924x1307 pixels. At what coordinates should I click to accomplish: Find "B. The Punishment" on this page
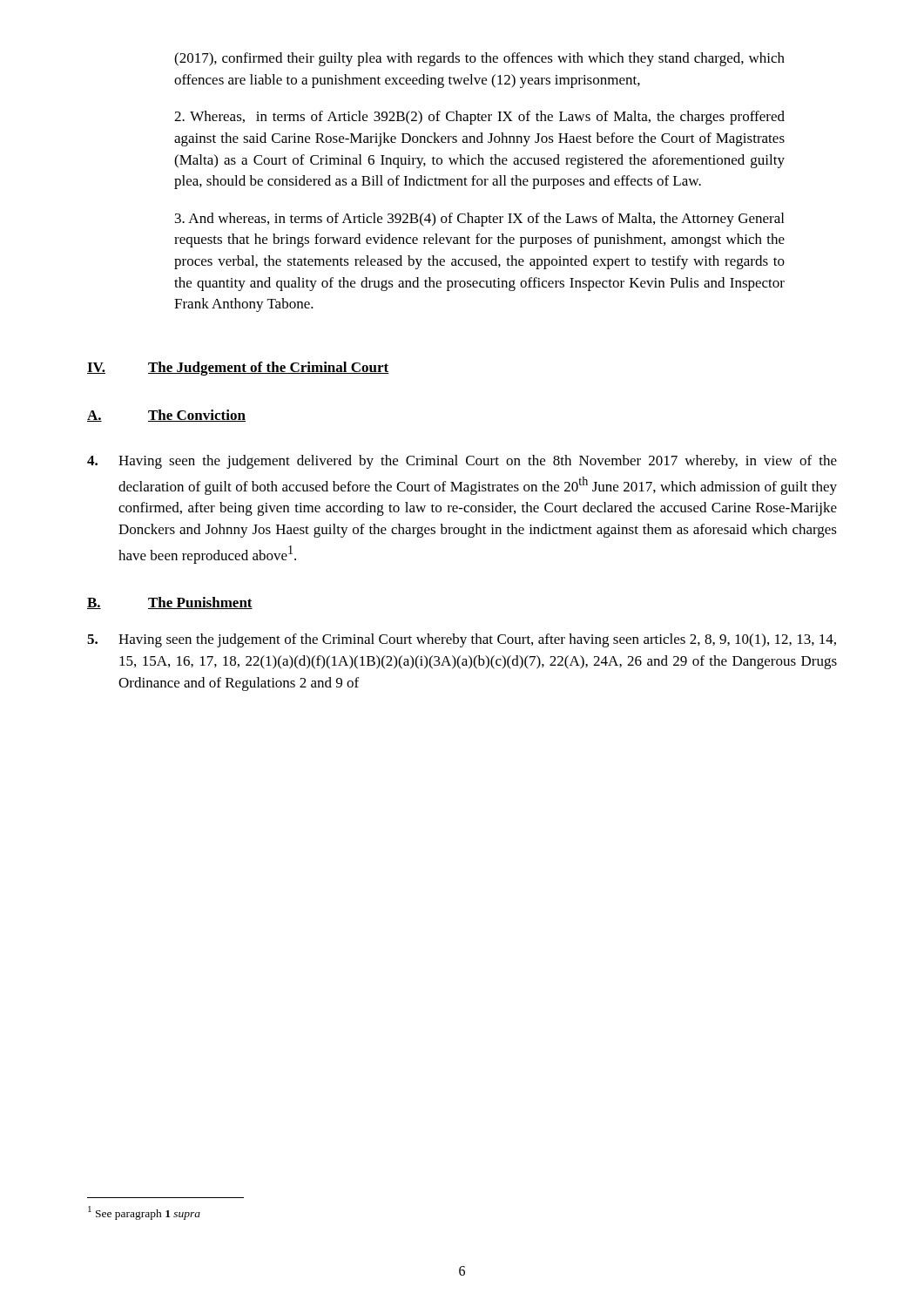(170, 603)
